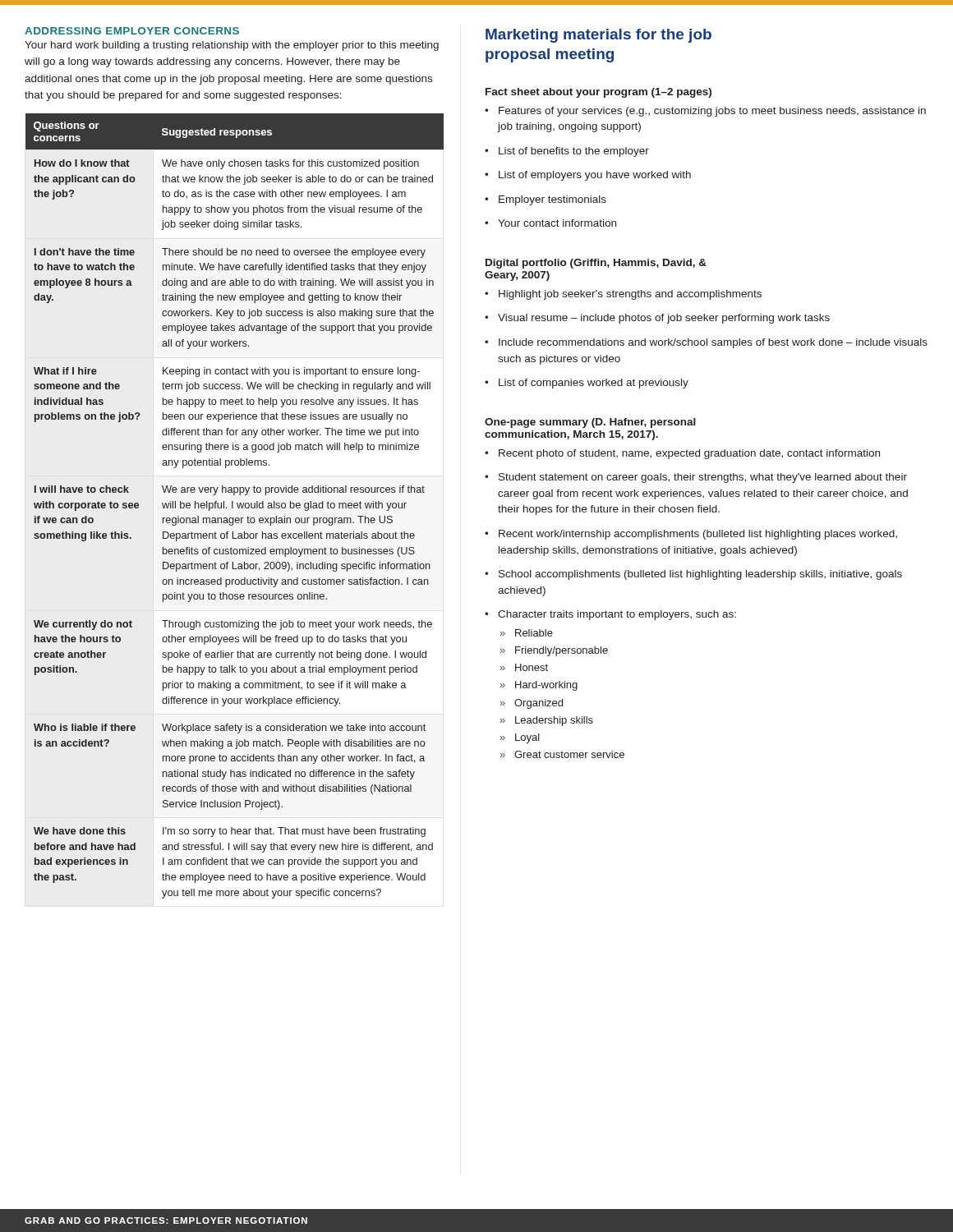Find the section header on this page that starts "One-page summary (D. Hafner, personalcommunication, March"
This screenshot has width=953, height=1232.
(590, 428)
